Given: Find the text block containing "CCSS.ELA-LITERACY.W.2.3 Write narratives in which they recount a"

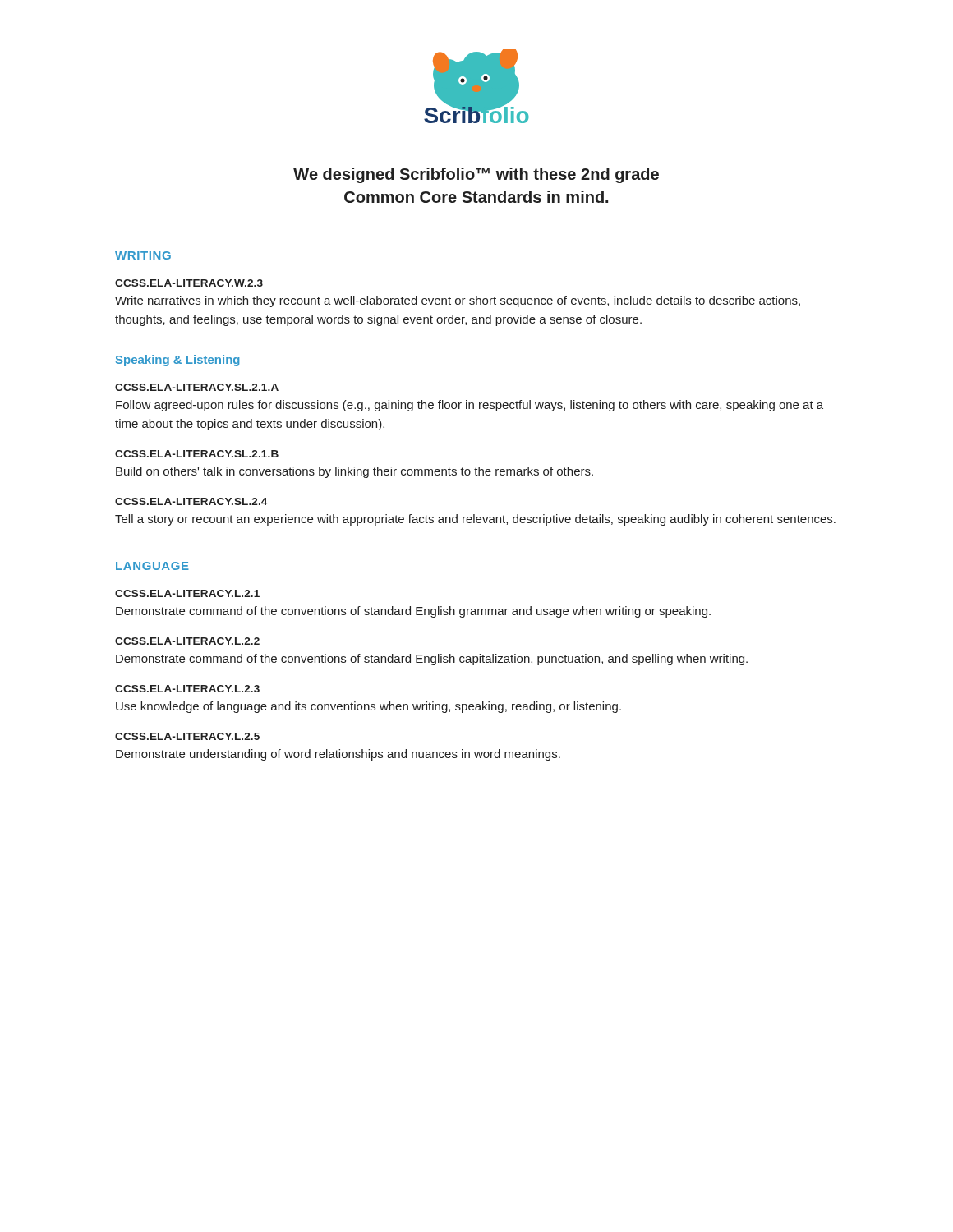Looking at the screenshot, I should click(476, 303).
